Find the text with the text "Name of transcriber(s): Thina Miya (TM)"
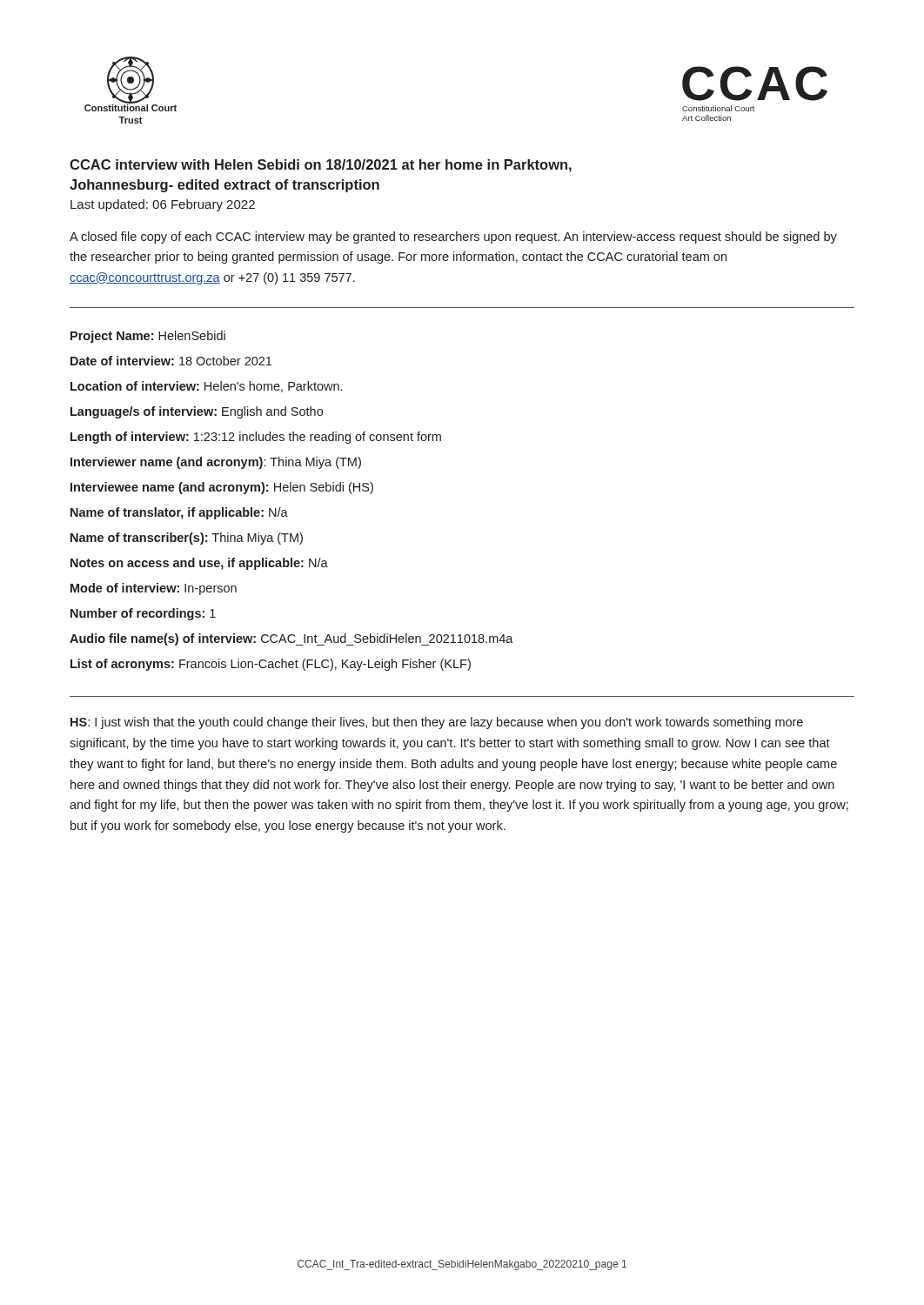The height and width of the screenshot is (1305, 924). click(x=187, y=537)
